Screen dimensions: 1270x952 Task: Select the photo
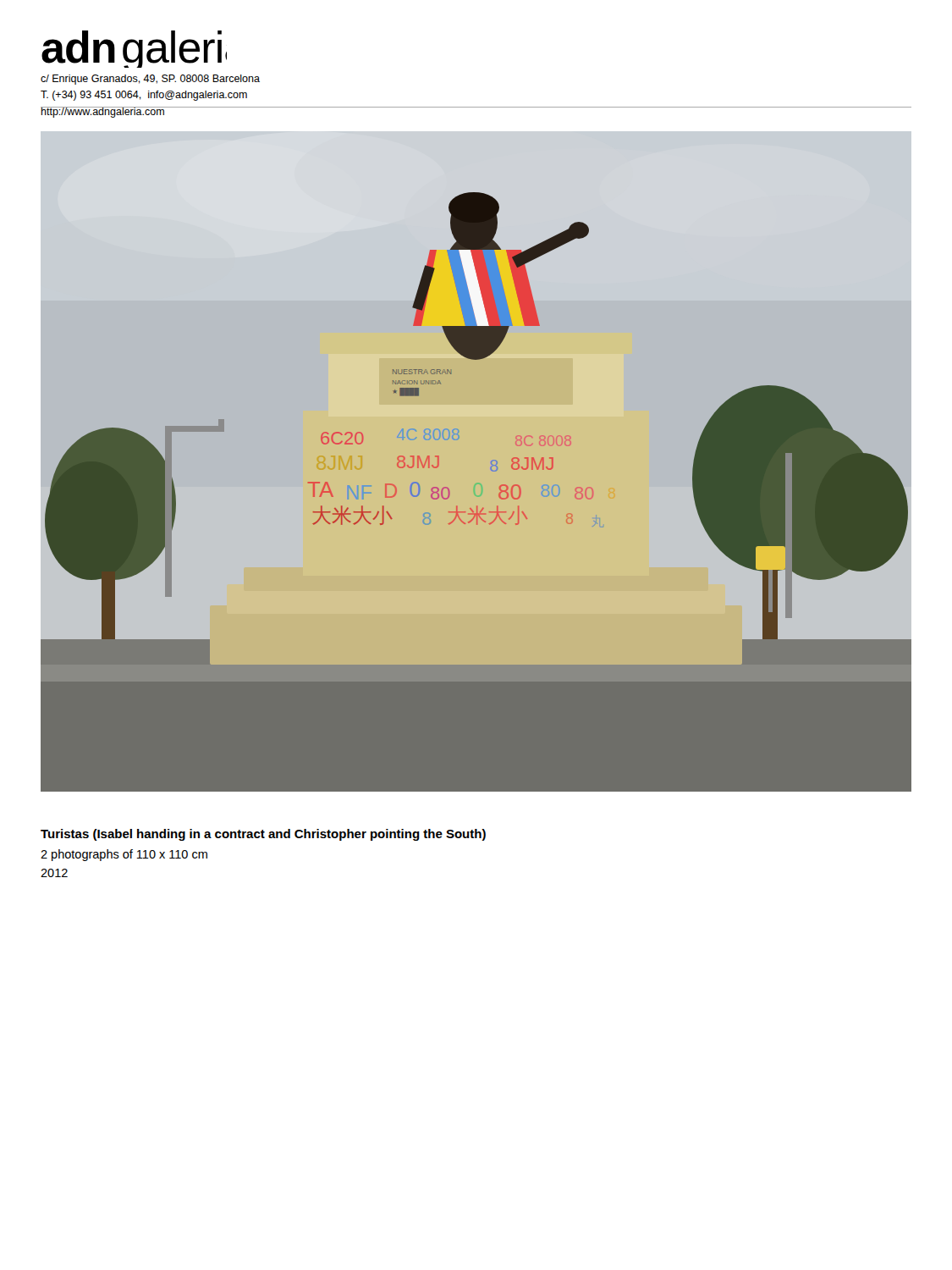(x=476, y=461)
